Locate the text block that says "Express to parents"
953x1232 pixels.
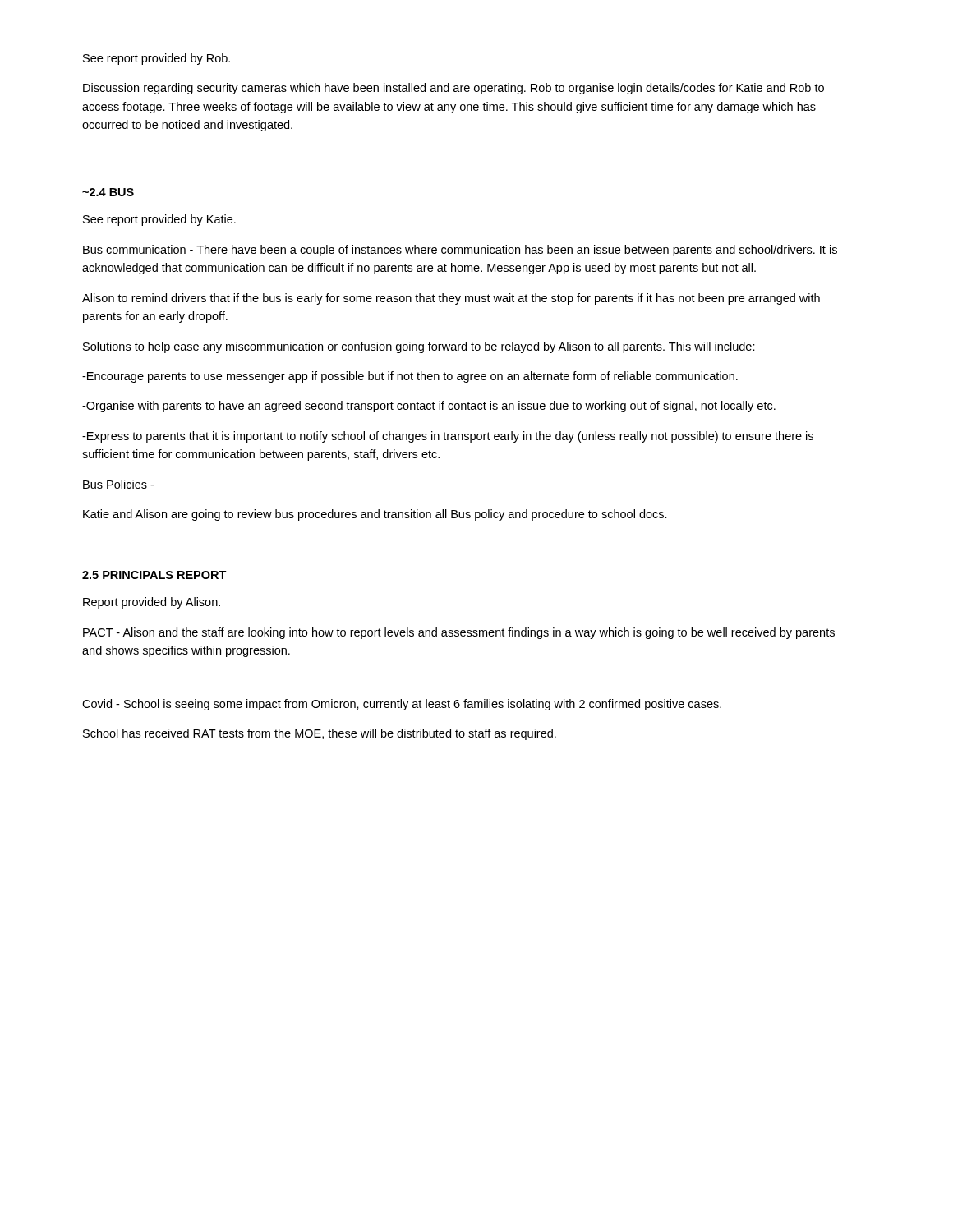pos(448,445)
